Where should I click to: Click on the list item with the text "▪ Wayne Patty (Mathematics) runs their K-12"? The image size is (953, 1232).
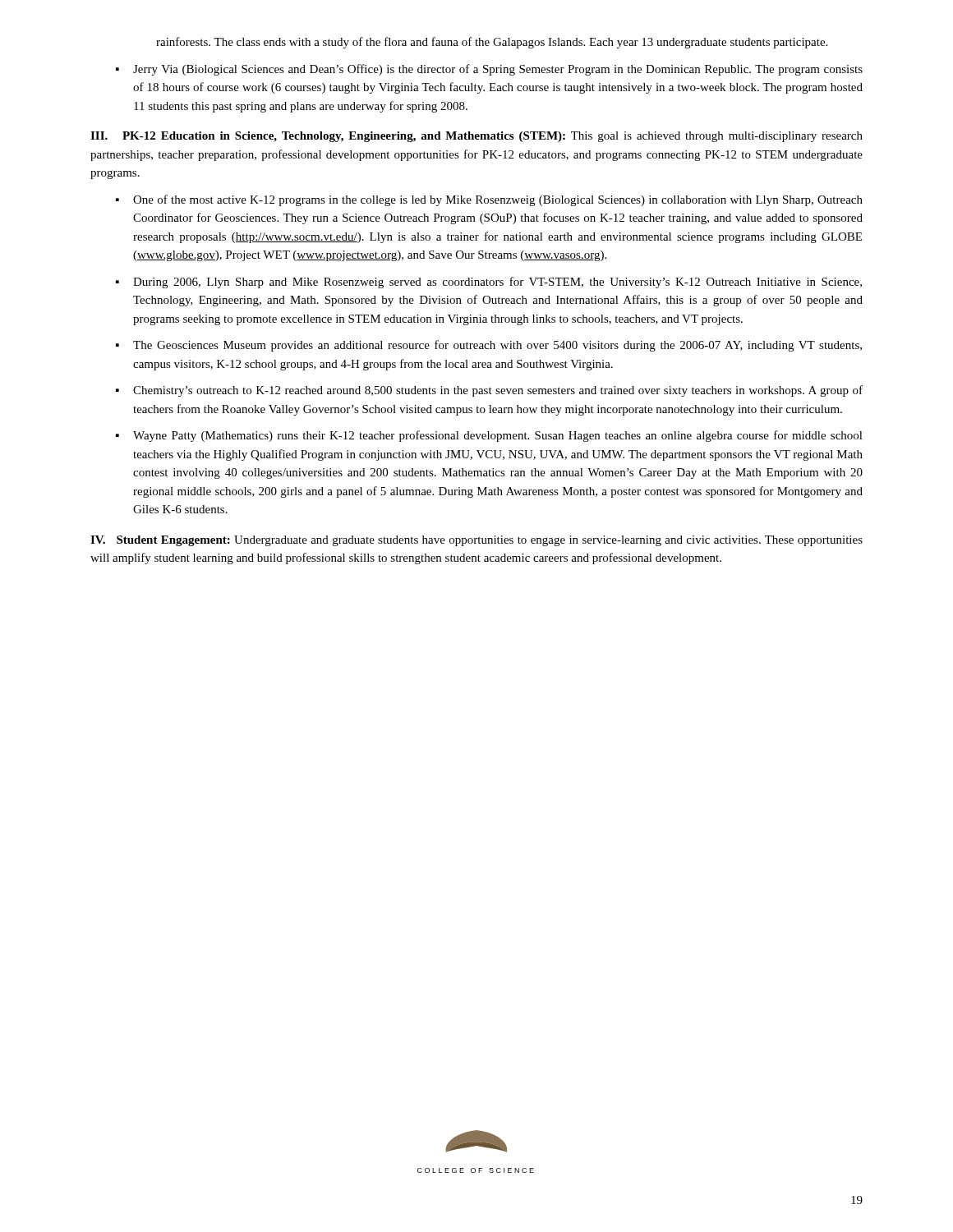tap(489, 472)
